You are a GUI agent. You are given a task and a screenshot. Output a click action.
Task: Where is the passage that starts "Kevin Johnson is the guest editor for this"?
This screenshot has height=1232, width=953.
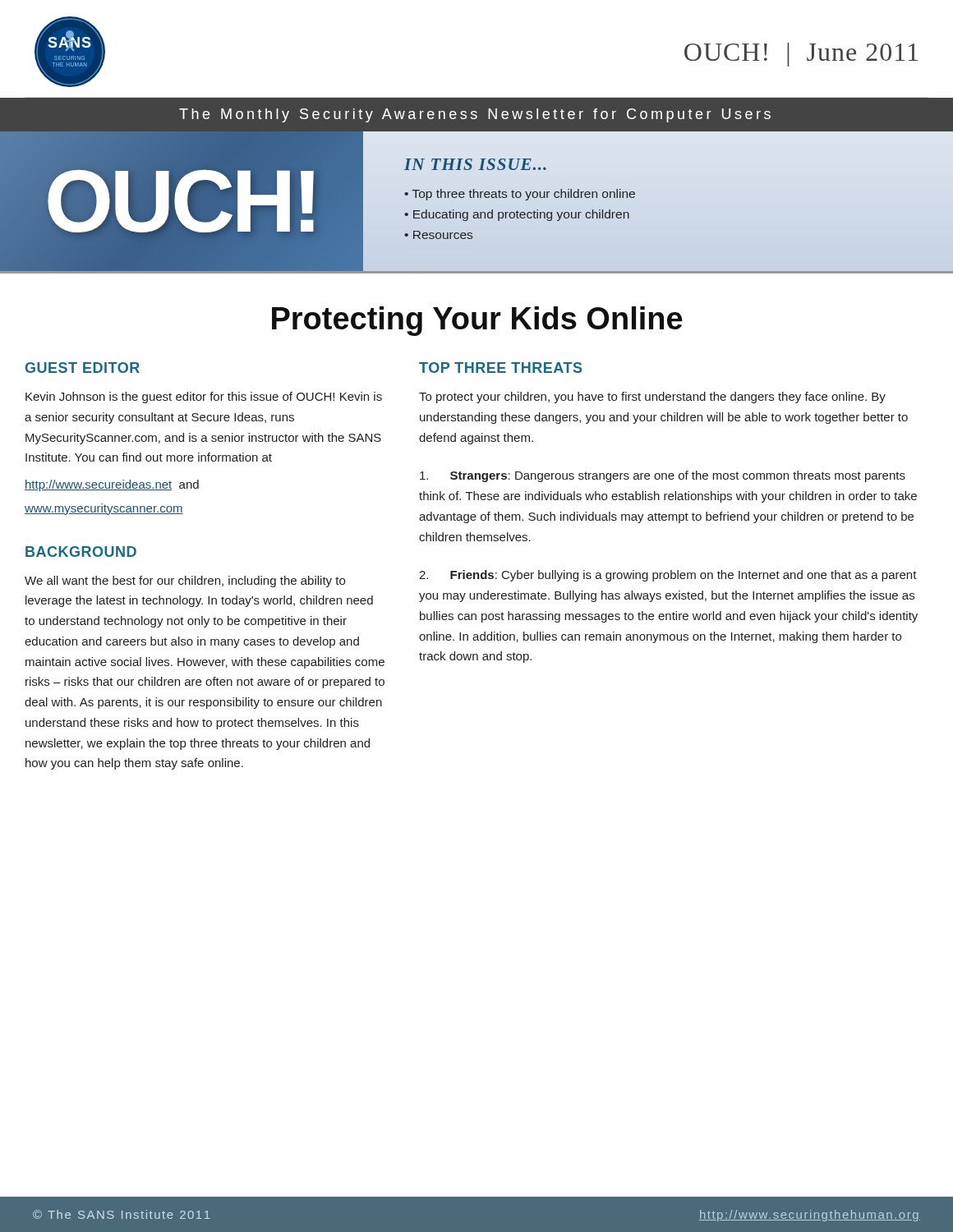(x=203, y=427)
